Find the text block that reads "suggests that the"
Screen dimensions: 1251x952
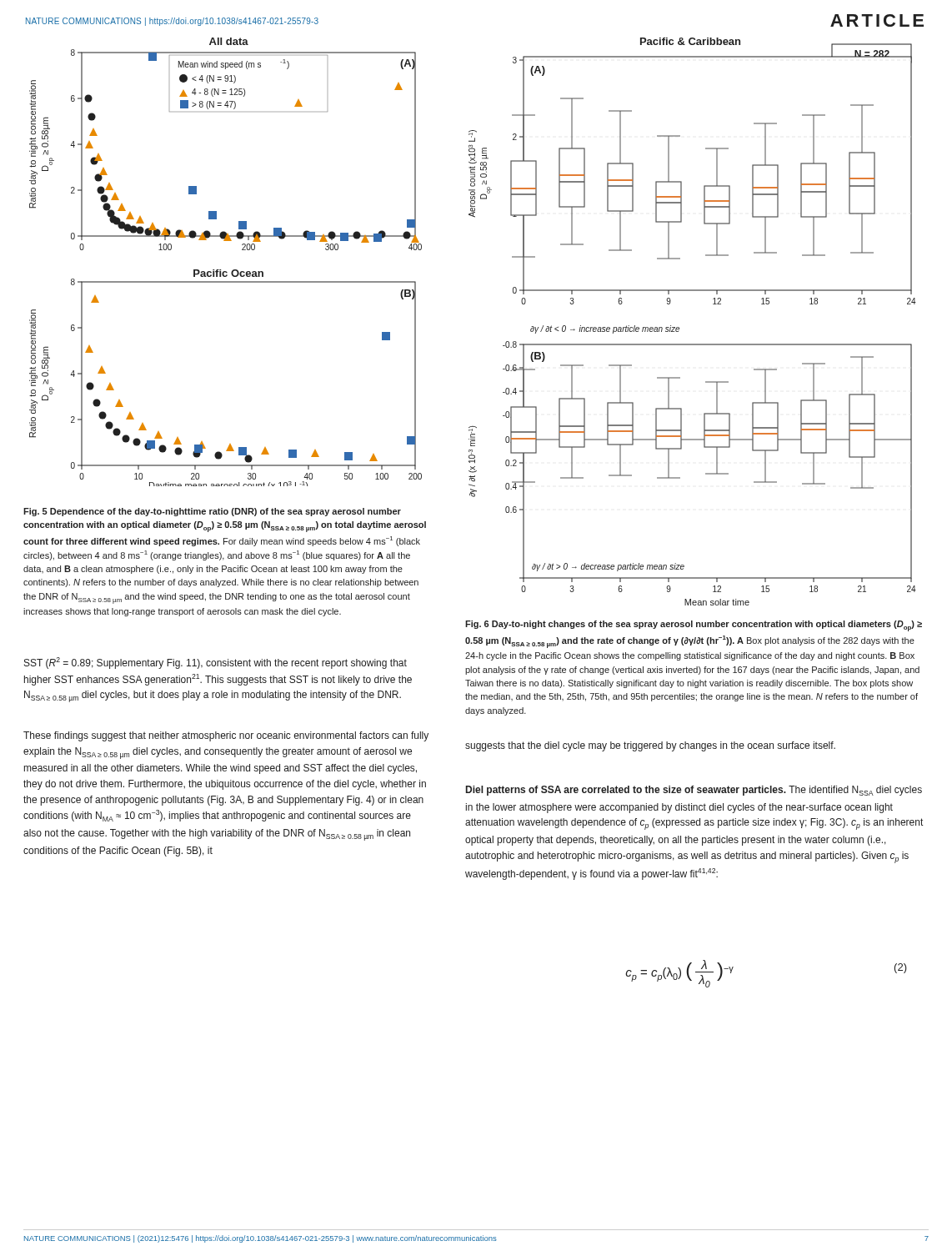click(x=651, y=746)
